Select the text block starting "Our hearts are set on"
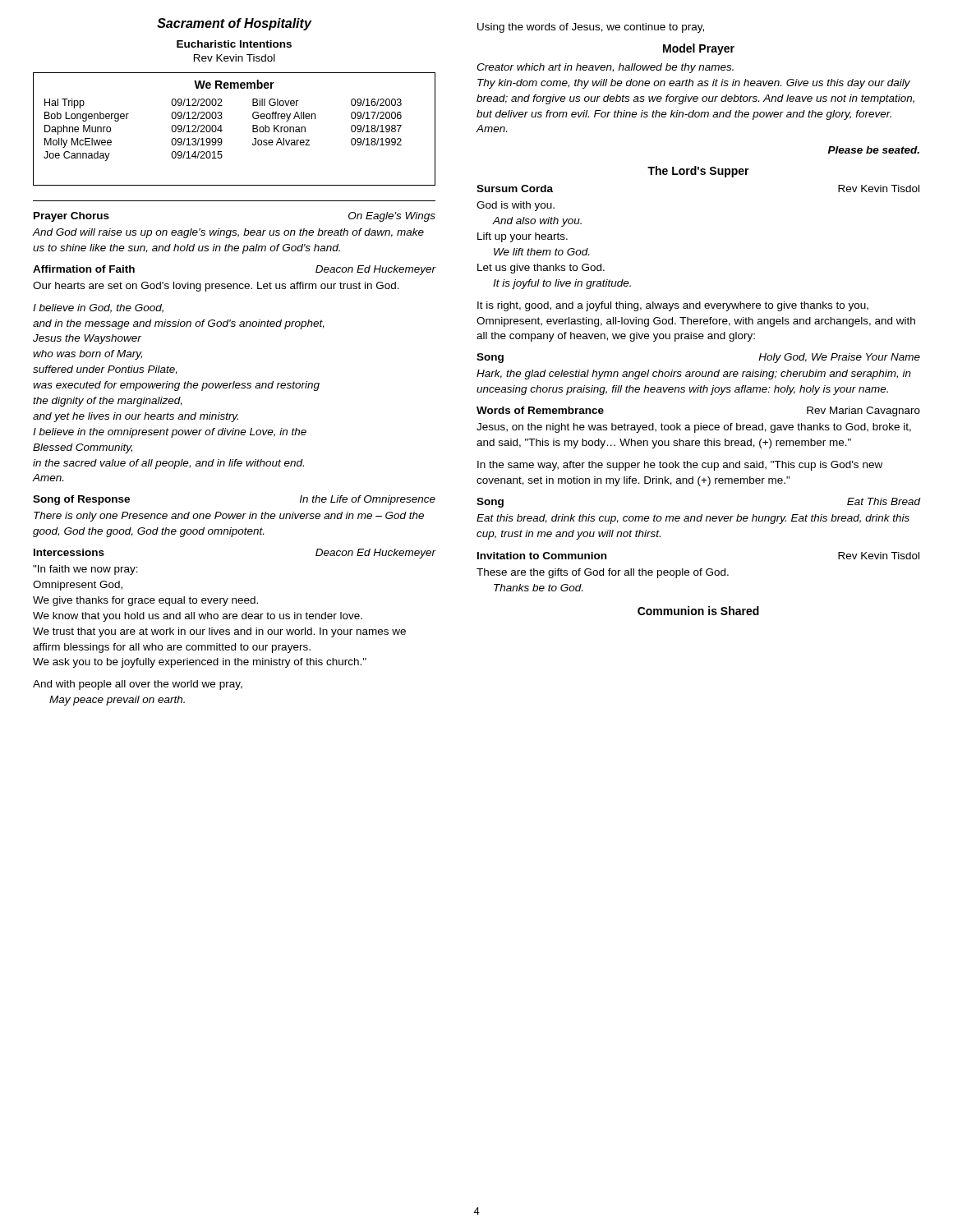 point(234,286)
